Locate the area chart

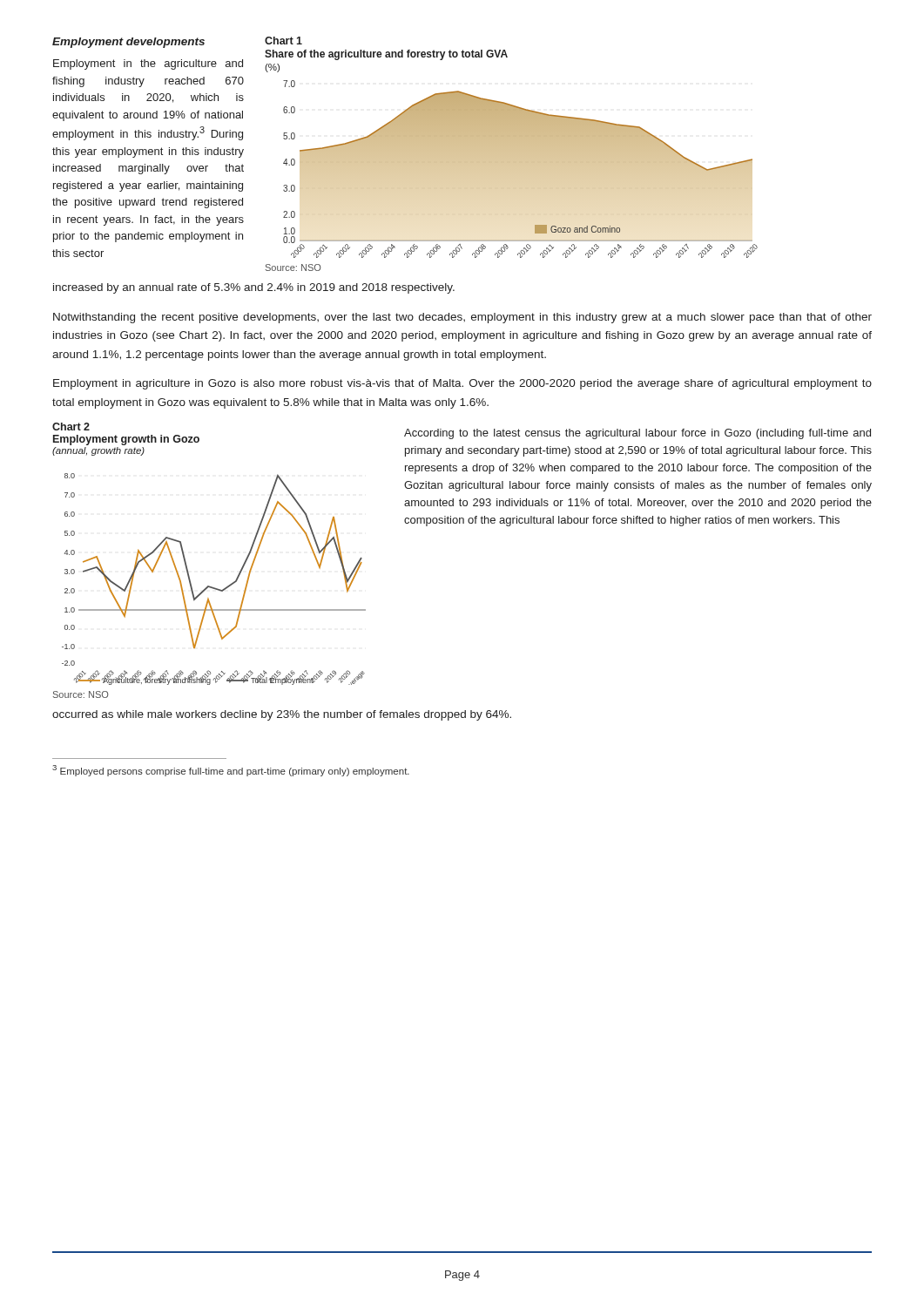[x=568, y=154]
